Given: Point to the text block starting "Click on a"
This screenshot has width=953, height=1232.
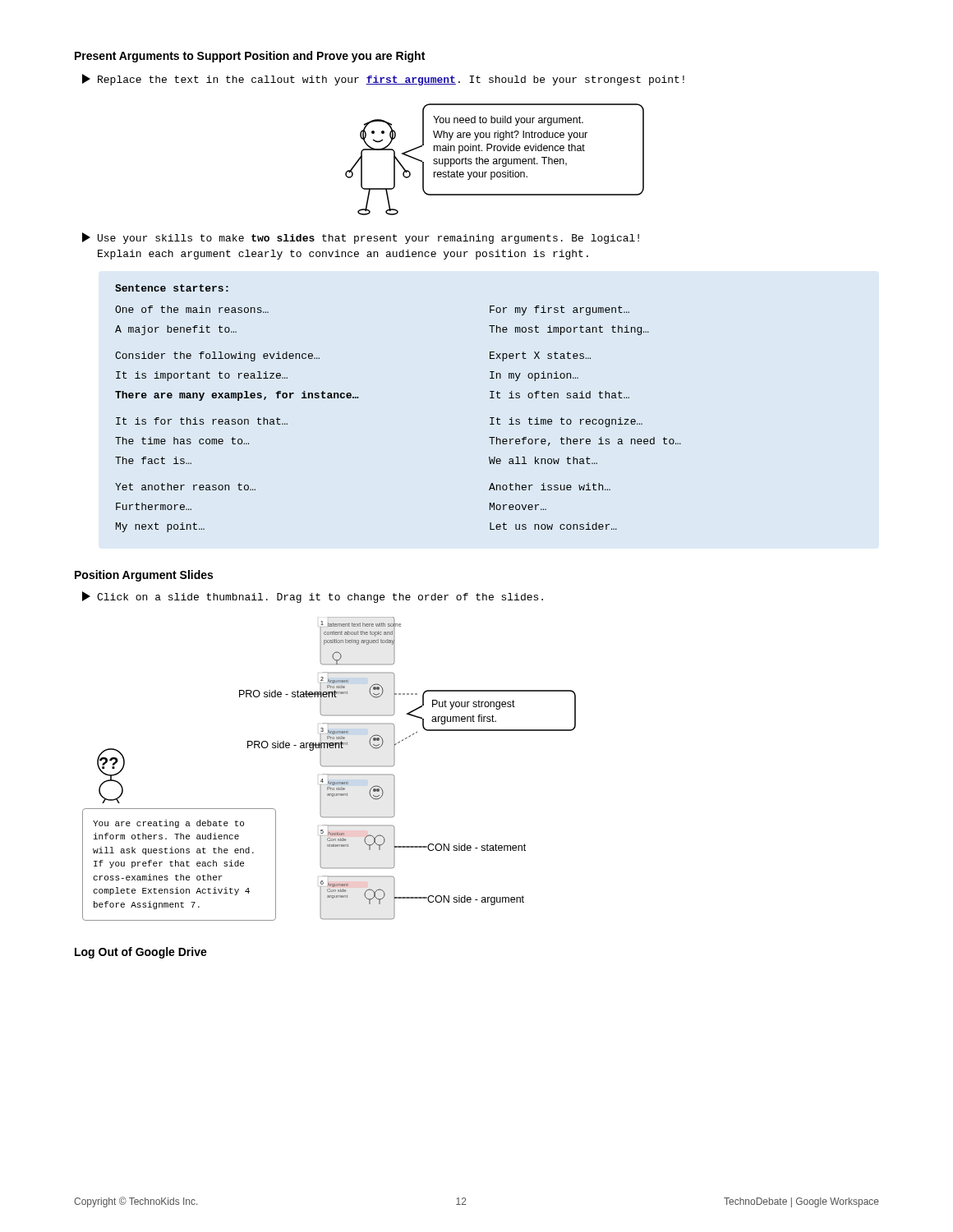Looking at the screenshot, I should (x=481, y=597).
